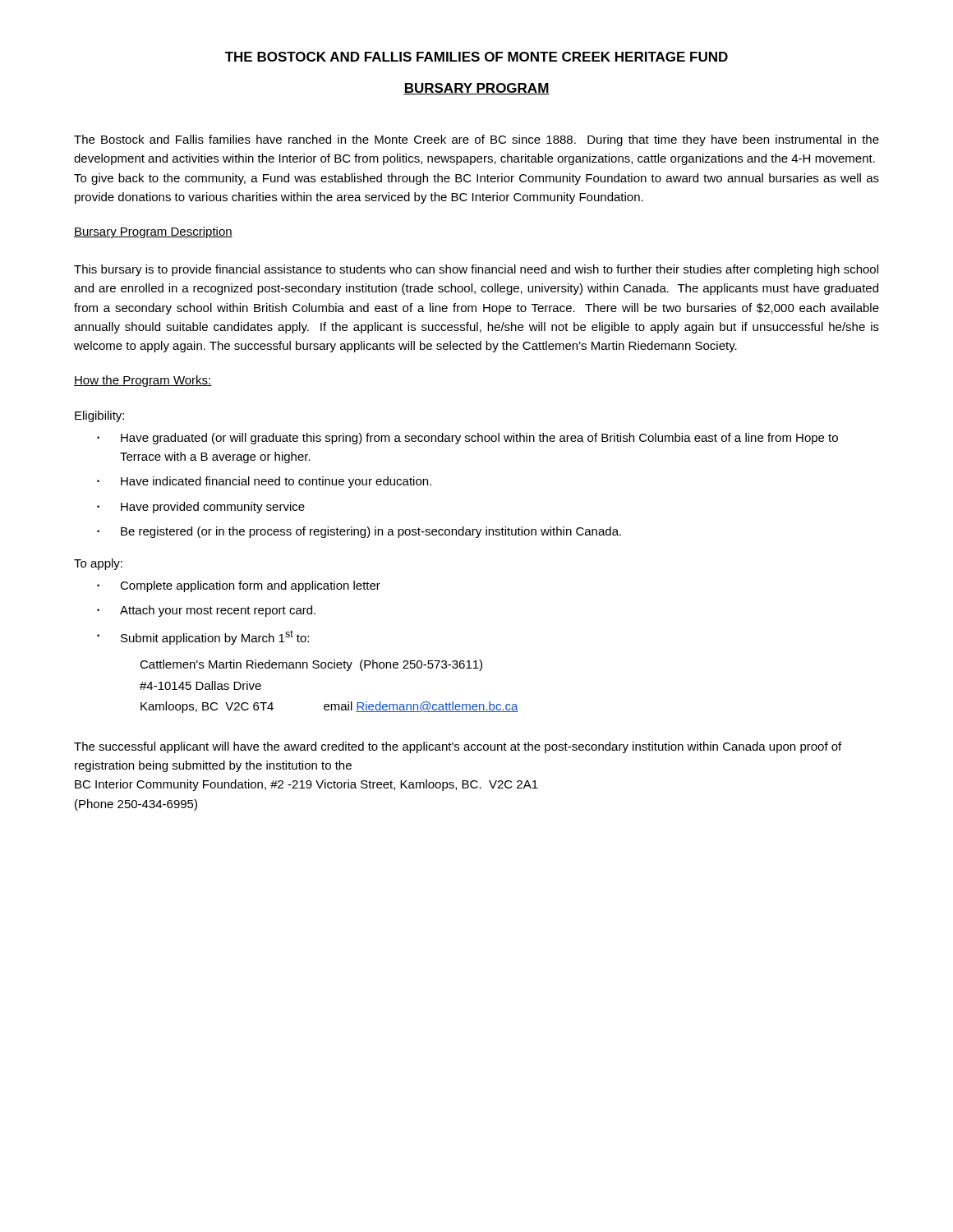Image resolution: width=953 pixels, height=1232 pixels.
Task: Locate the text block that says "The Bostock and"
Action: 476,168
